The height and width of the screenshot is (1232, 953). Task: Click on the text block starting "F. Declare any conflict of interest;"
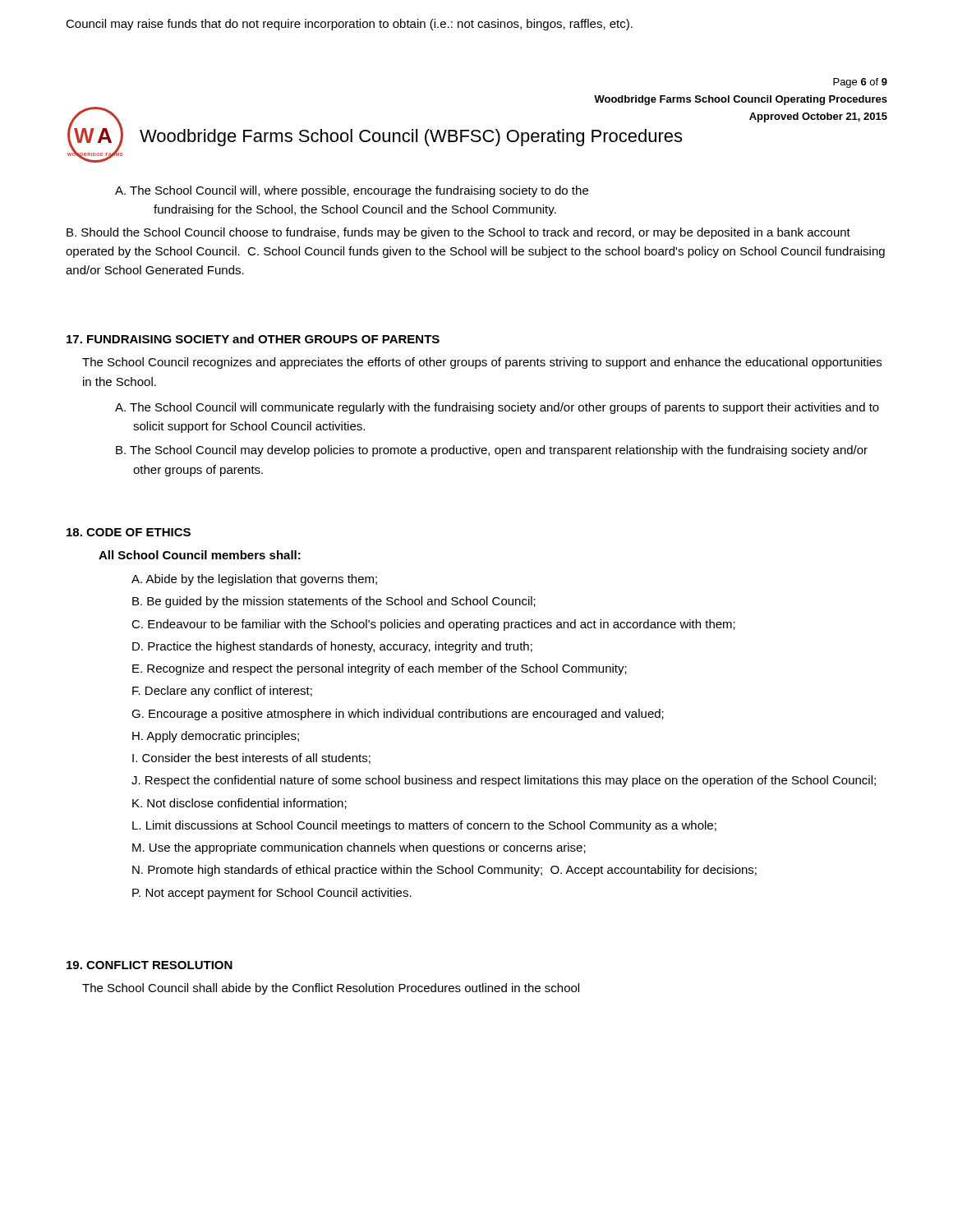click(222, 691)
